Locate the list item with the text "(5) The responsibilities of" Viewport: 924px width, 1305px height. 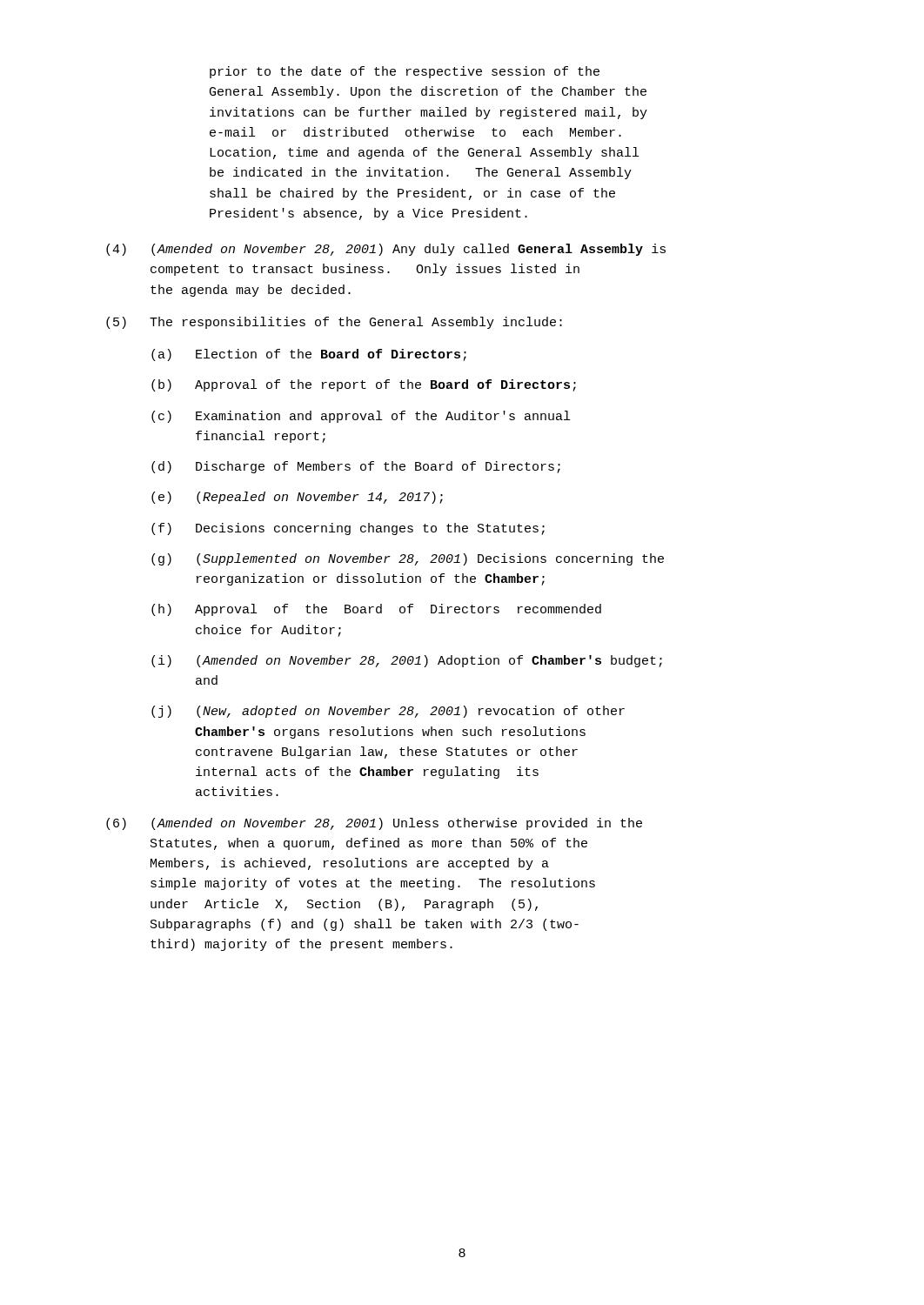pos(462,323)
